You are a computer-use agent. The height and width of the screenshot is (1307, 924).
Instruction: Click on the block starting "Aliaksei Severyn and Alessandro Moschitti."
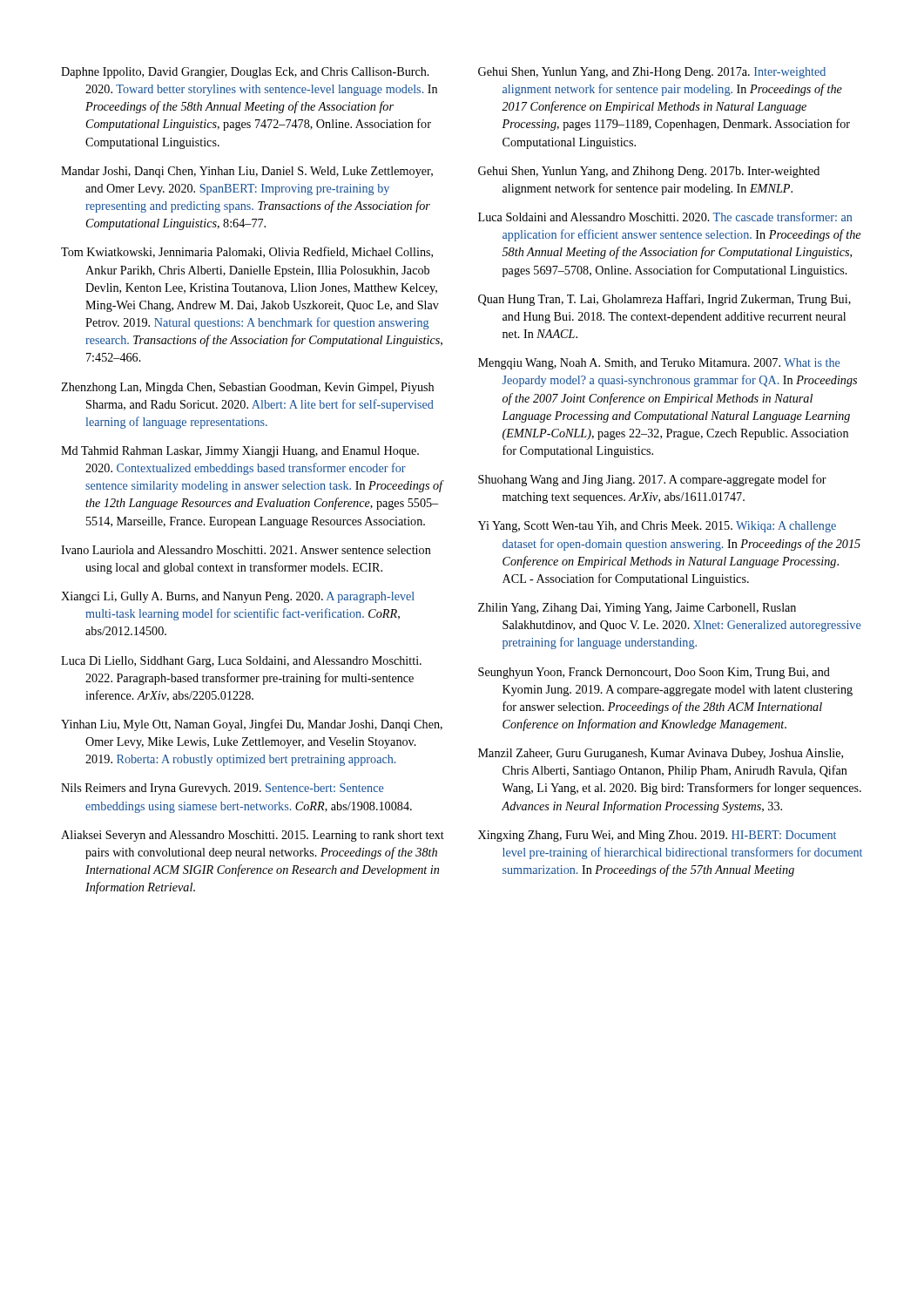coord(252,861)
